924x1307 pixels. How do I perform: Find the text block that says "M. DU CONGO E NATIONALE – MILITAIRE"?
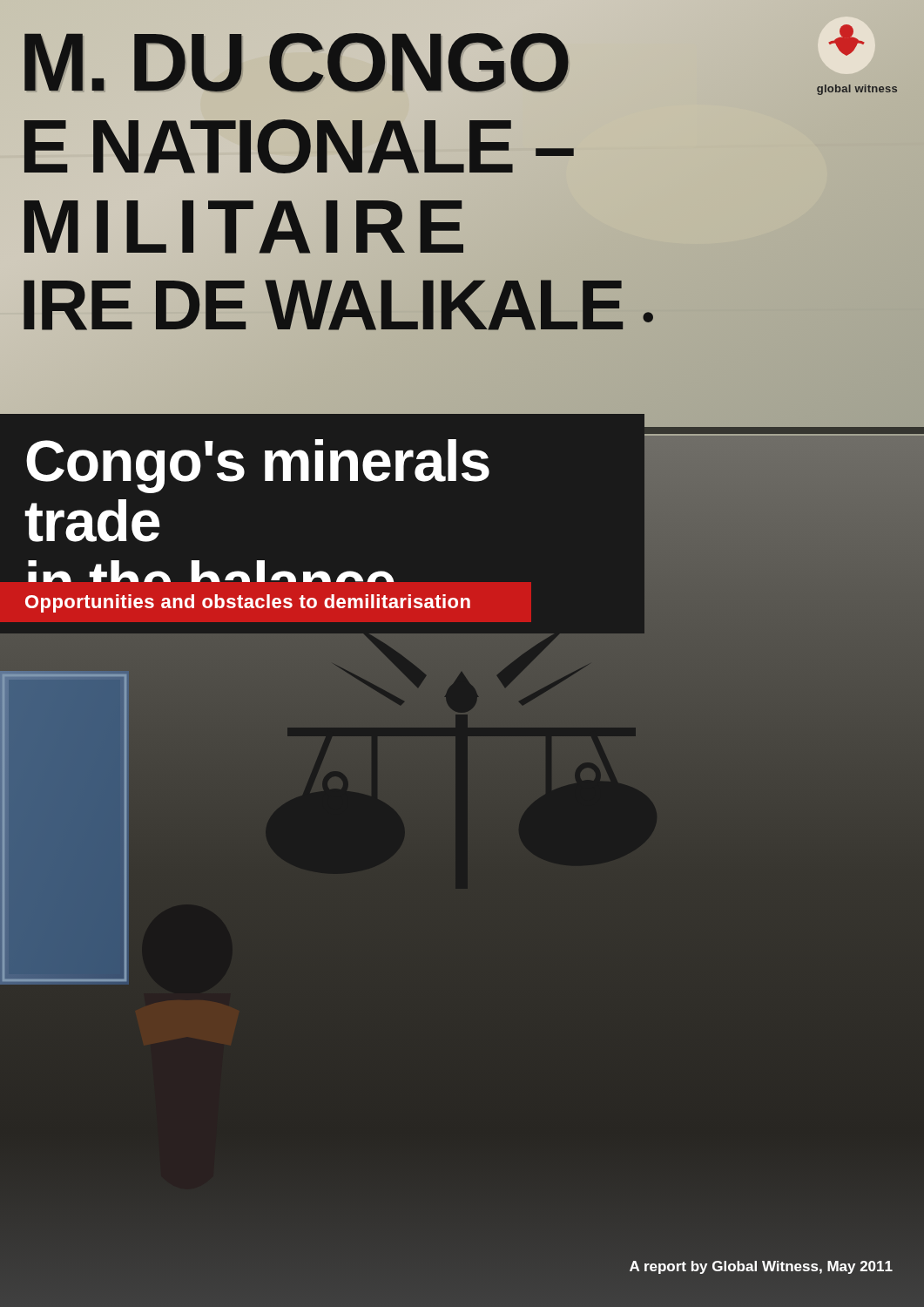click(x=336, y=181)
